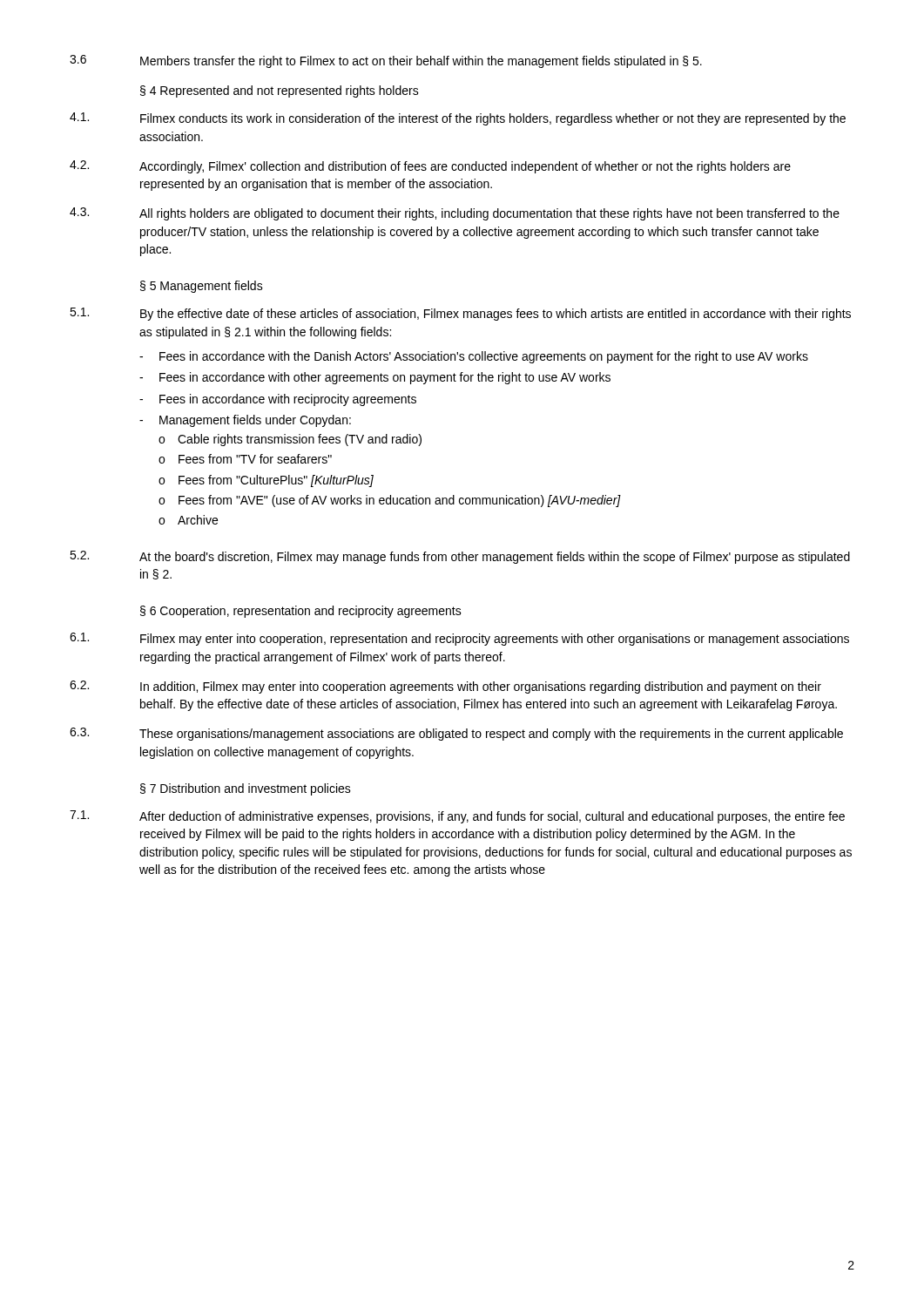Click on the list item that says "6.3. These organisations/management associations are obligated to"
This screenshot has width=924, height=1307.
tap(462, 743)
